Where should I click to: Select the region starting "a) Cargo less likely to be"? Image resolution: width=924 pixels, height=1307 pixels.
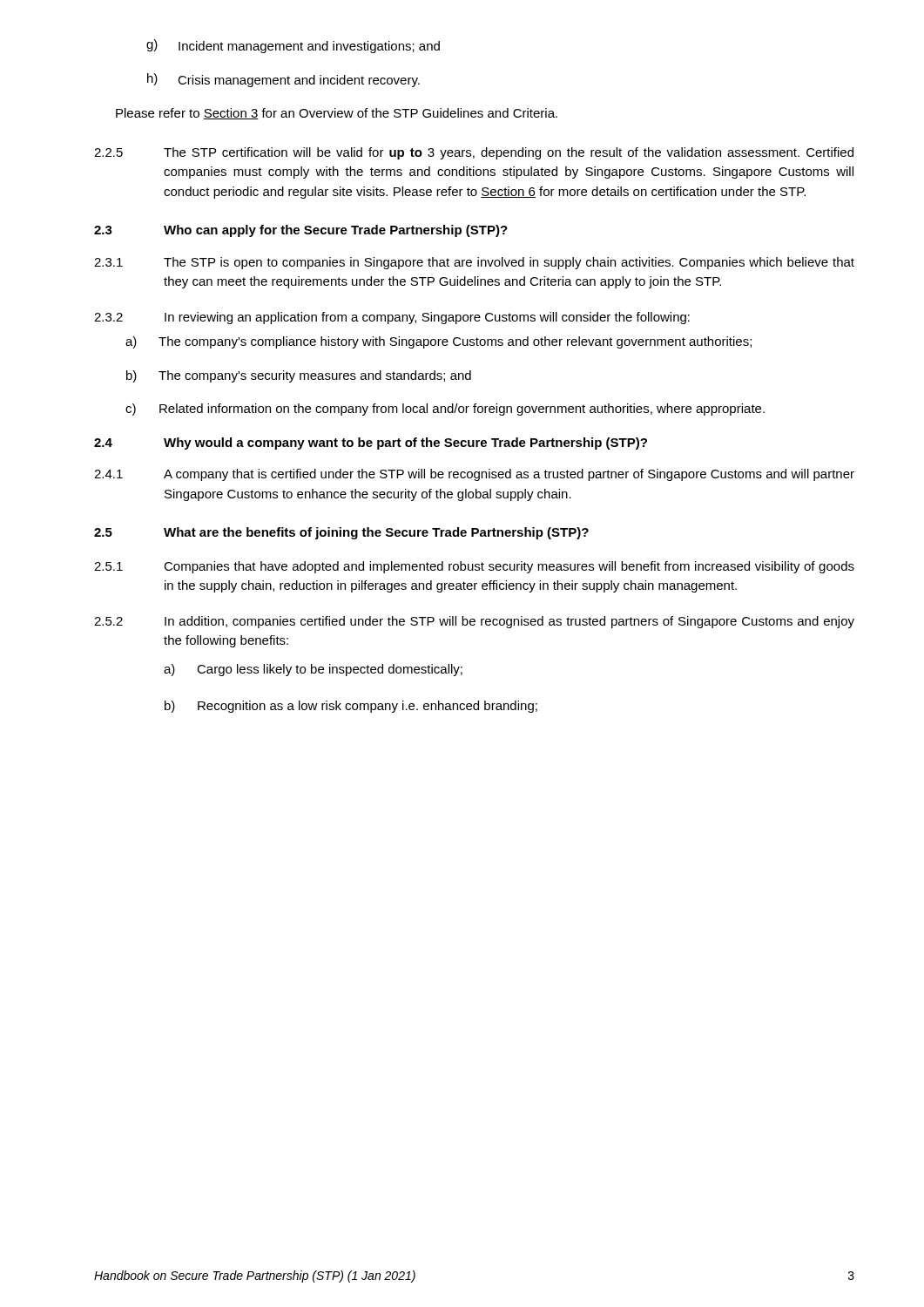pyautogui.click(x=313, y=670)
